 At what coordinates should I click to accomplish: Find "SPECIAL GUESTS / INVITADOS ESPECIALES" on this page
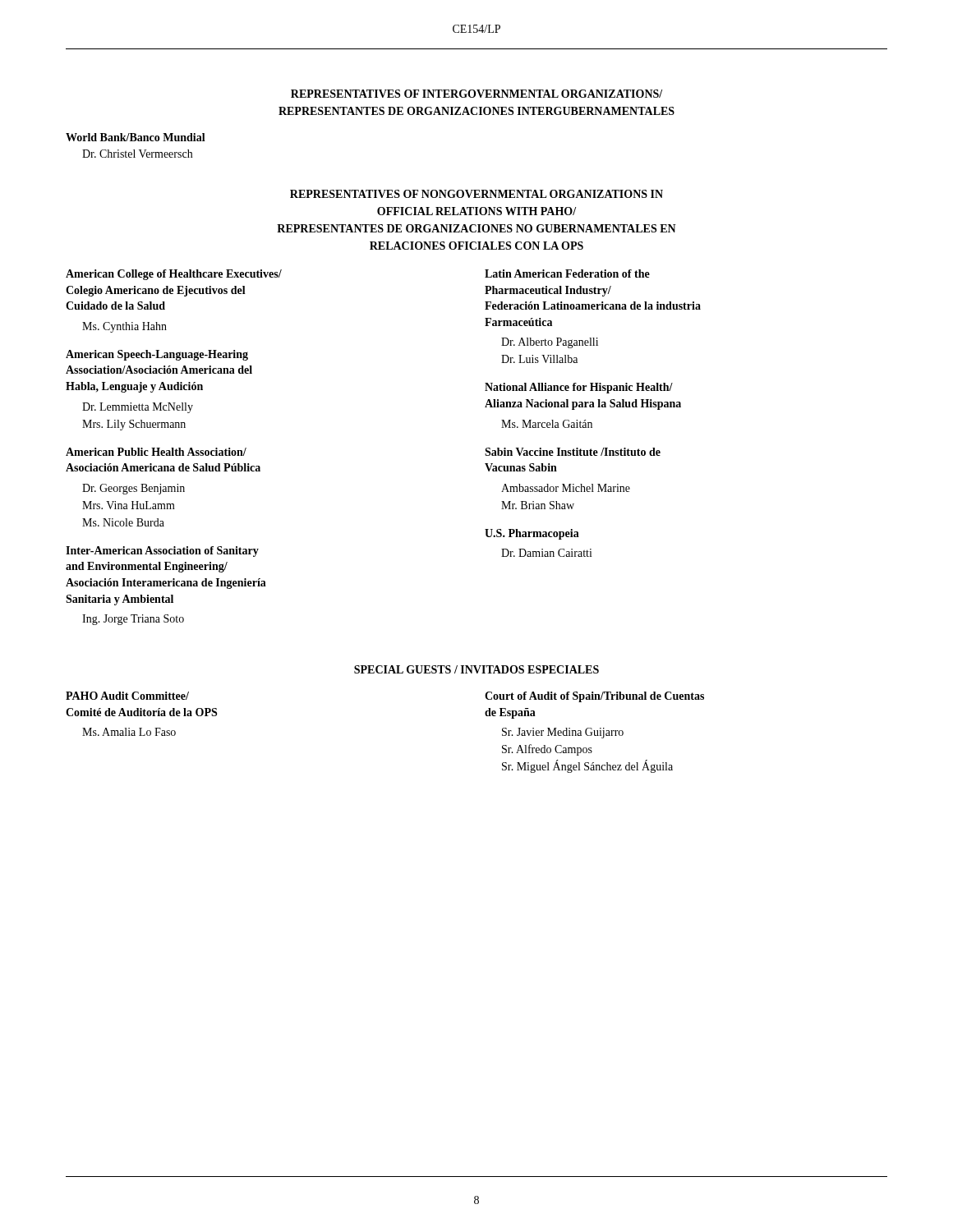pyautogui.click(x=476, y=670)
